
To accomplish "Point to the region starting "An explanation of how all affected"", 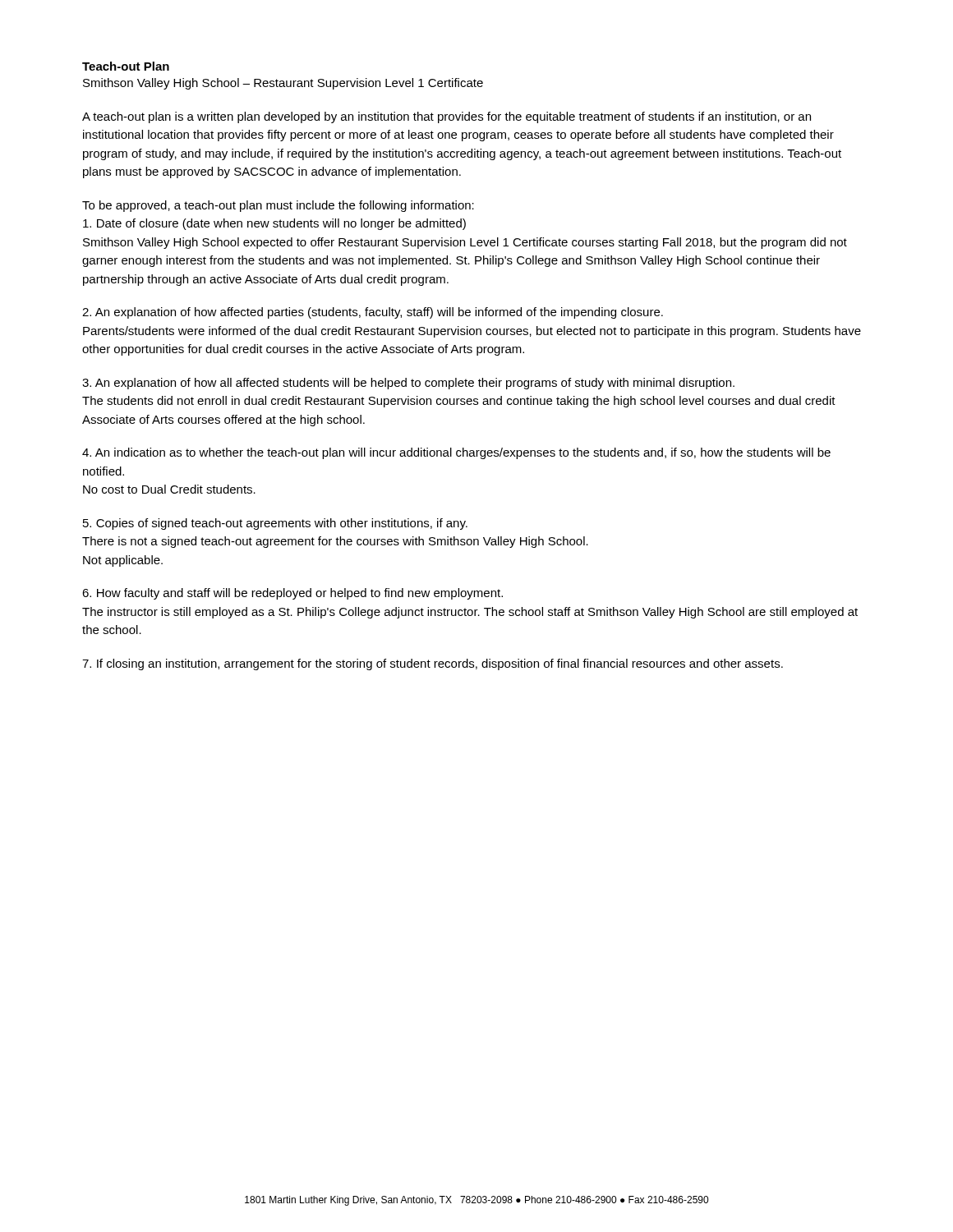I will (x=459, y=400).
